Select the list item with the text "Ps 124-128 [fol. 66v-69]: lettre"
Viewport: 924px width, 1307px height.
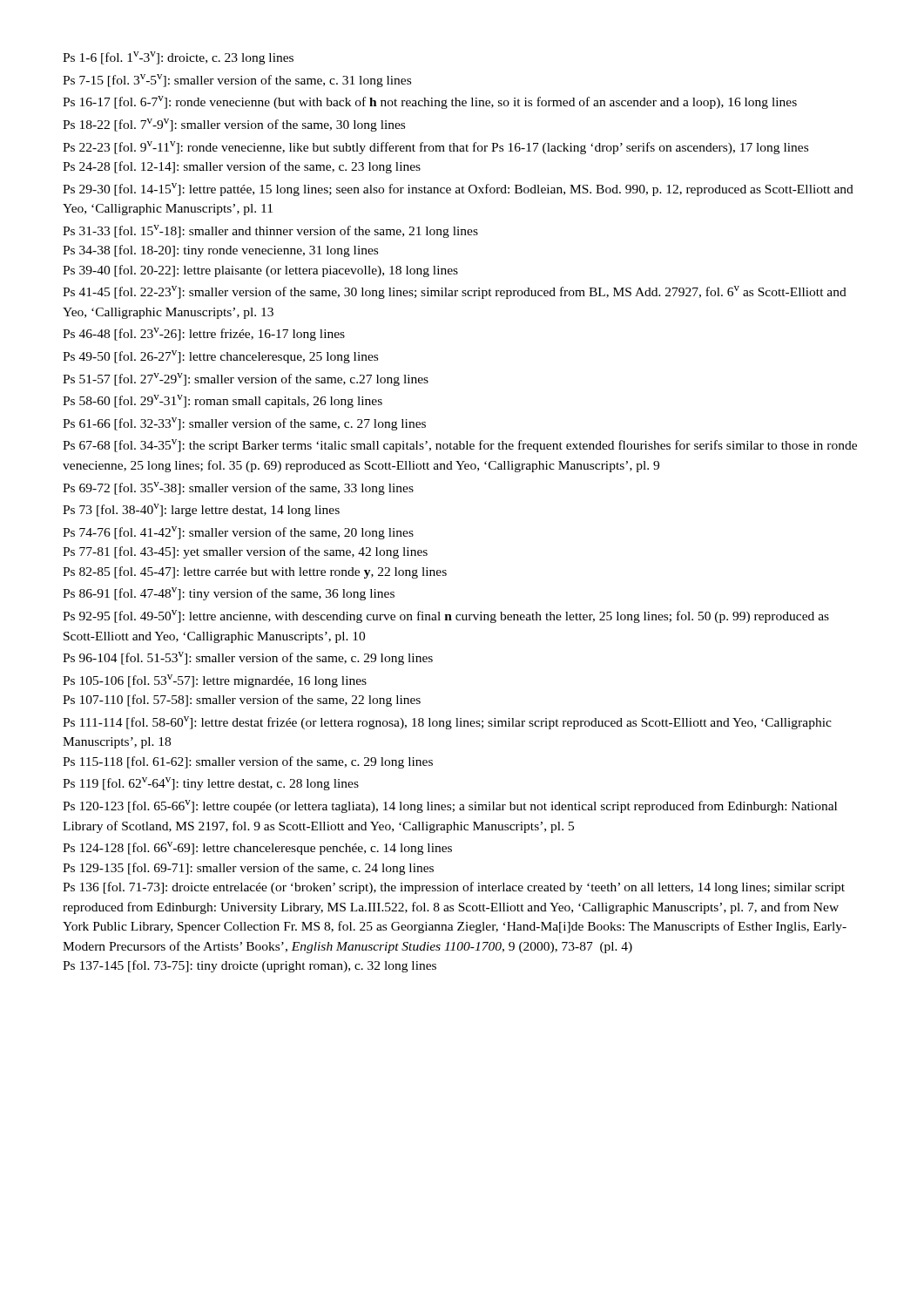tap(258, 846)
